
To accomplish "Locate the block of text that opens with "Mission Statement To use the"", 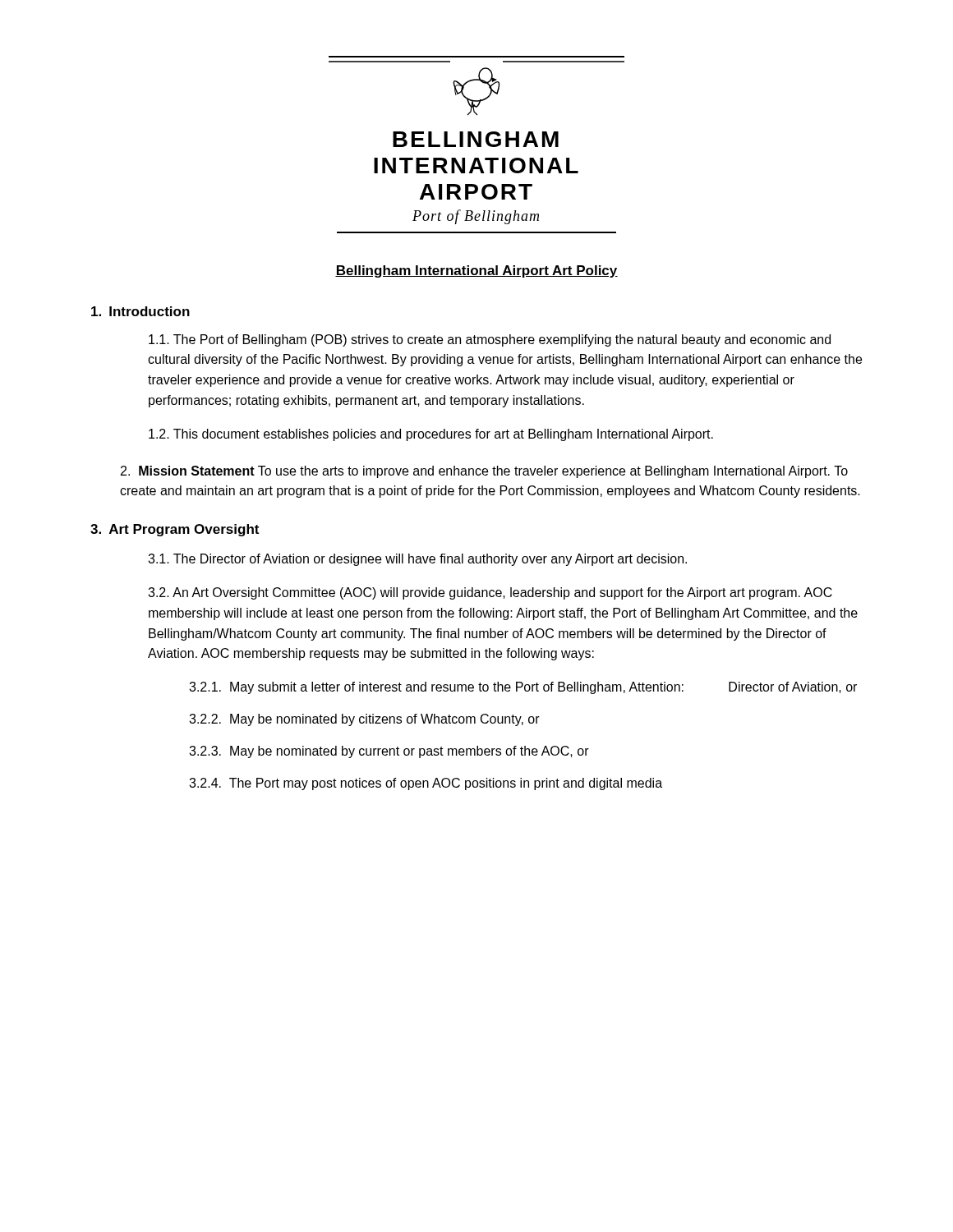I will tap(491, 482).
